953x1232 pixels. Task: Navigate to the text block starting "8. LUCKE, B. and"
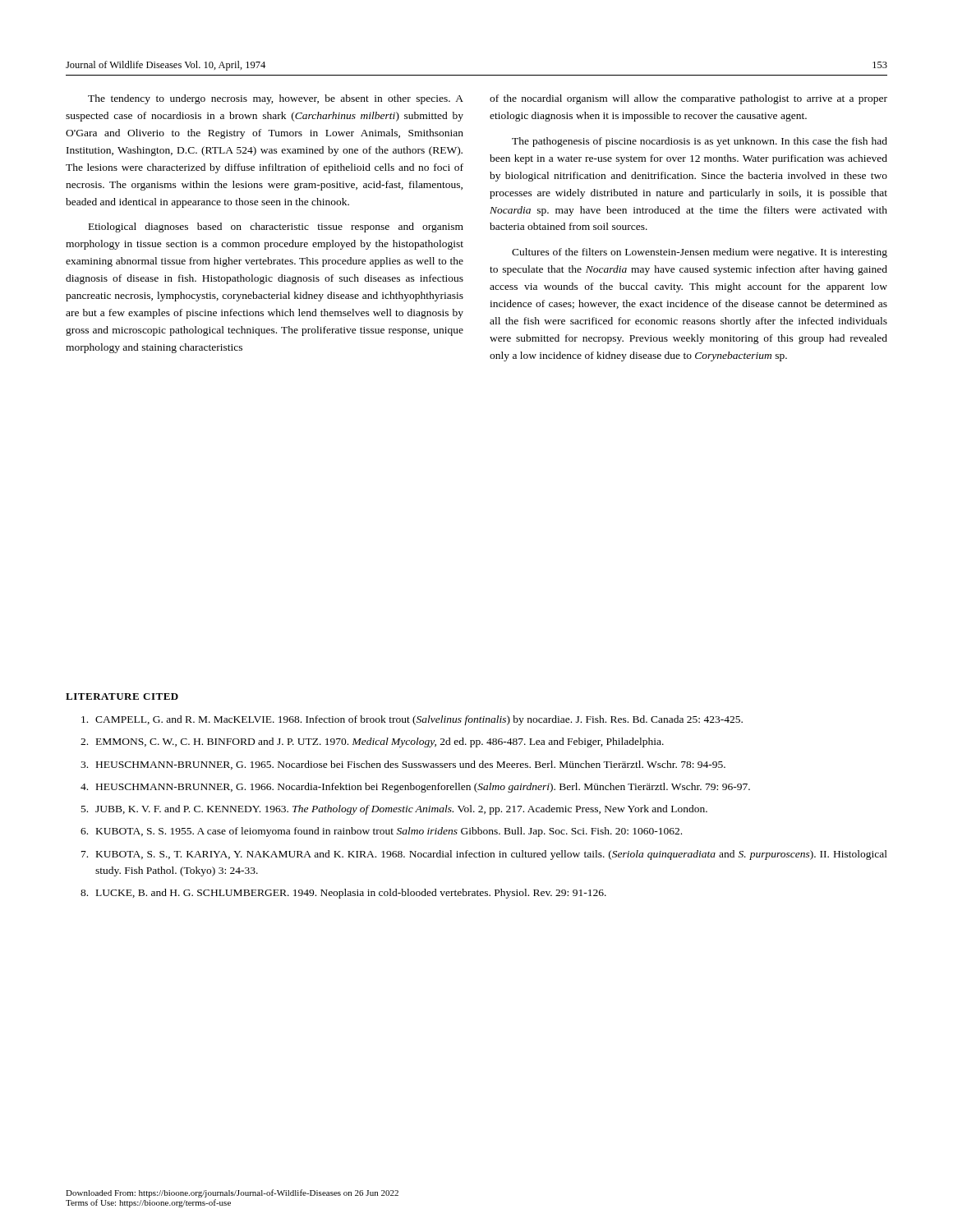coord(476,893)
